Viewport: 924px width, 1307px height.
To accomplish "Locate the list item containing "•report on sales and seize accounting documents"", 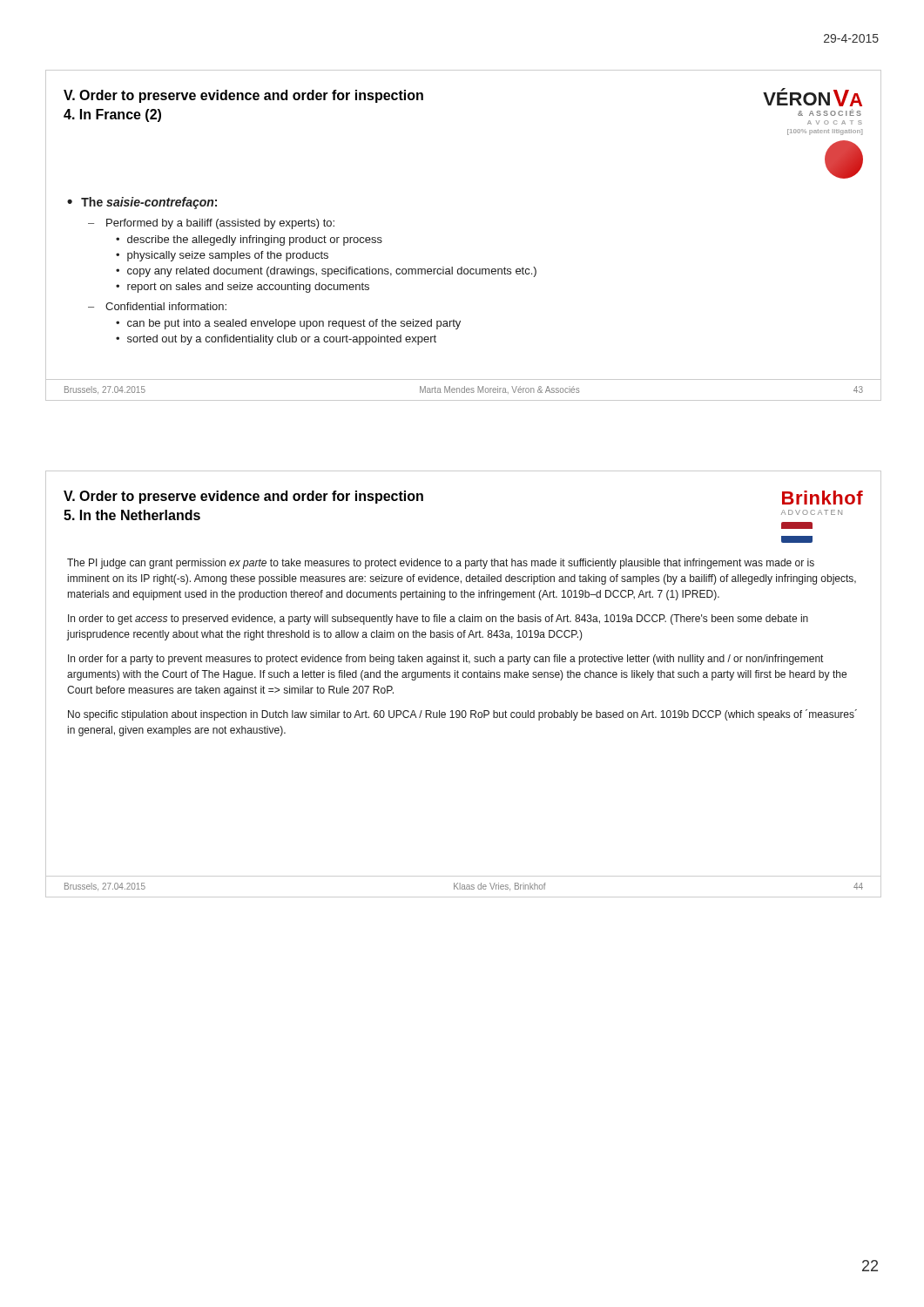I will (243, 286).
